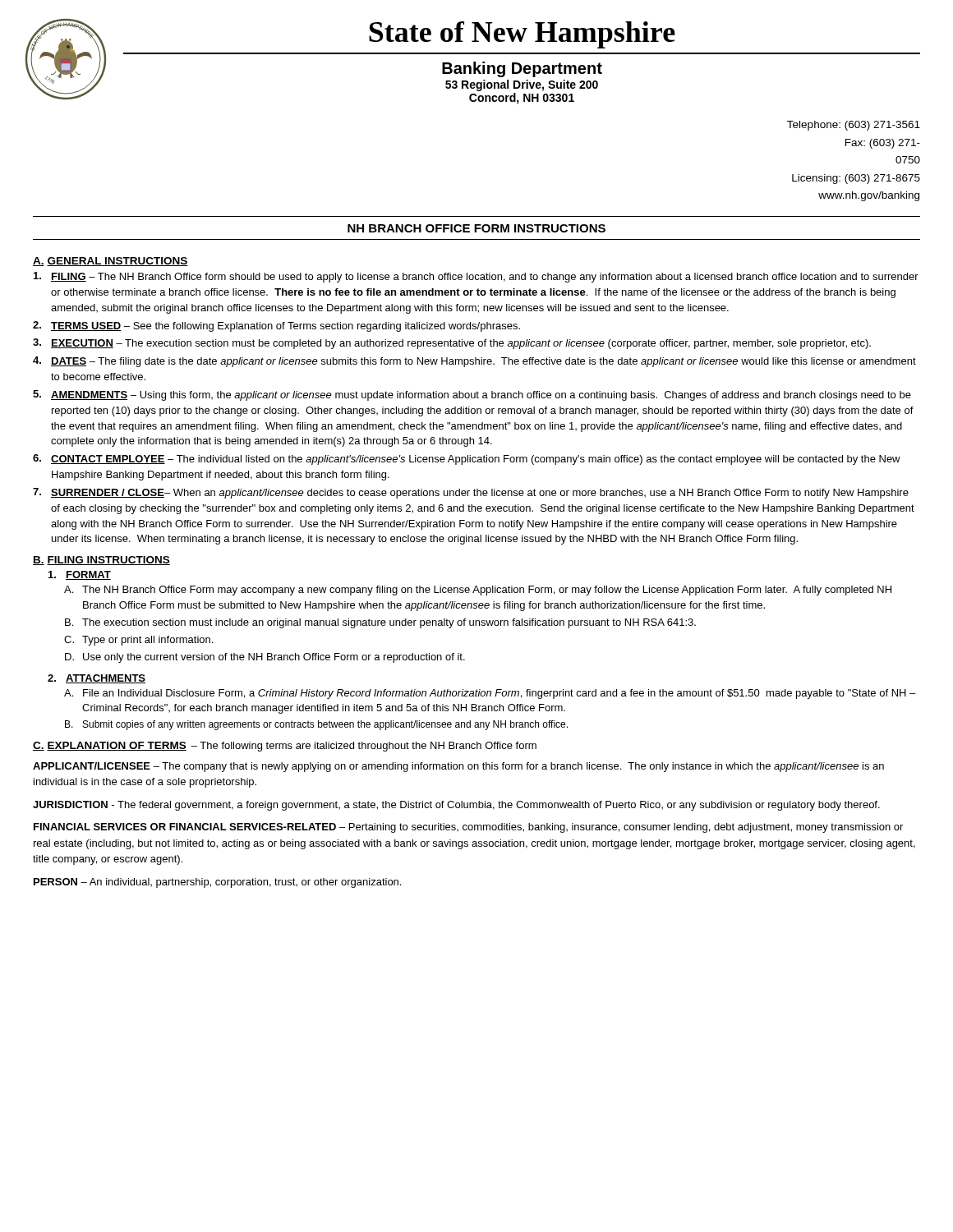Click on the text block with the text "JURISDICTION - The federal"
Viewport: 953px width, 1232px height.
tap(457, 804)
